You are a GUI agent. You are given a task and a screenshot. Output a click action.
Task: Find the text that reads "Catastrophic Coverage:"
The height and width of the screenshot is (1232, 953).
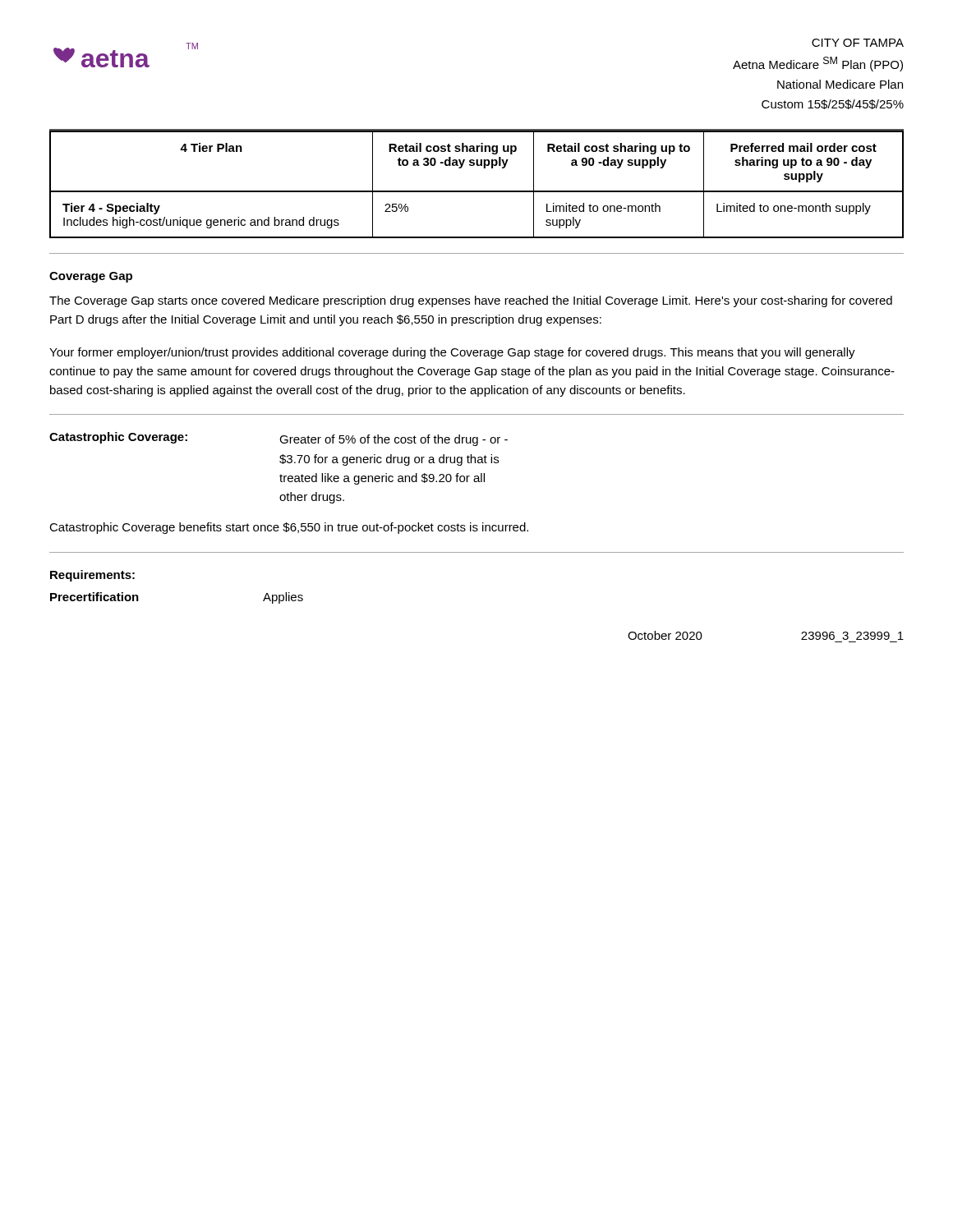(x=119, y=437)
